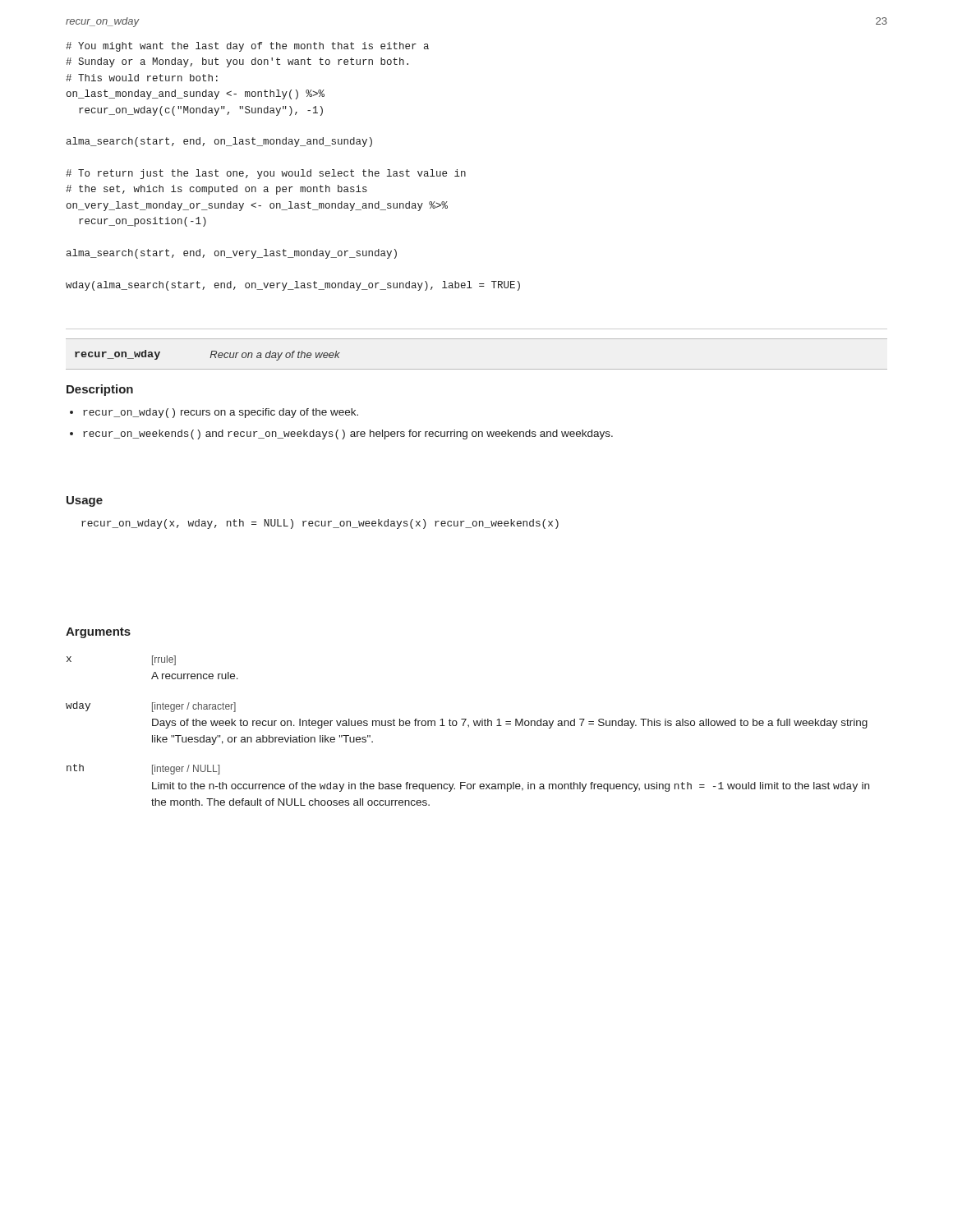Select the list item containing "recur_on_wday() recurs on a specific day"
Screen dimensions: 1232x953
(221, 412)
